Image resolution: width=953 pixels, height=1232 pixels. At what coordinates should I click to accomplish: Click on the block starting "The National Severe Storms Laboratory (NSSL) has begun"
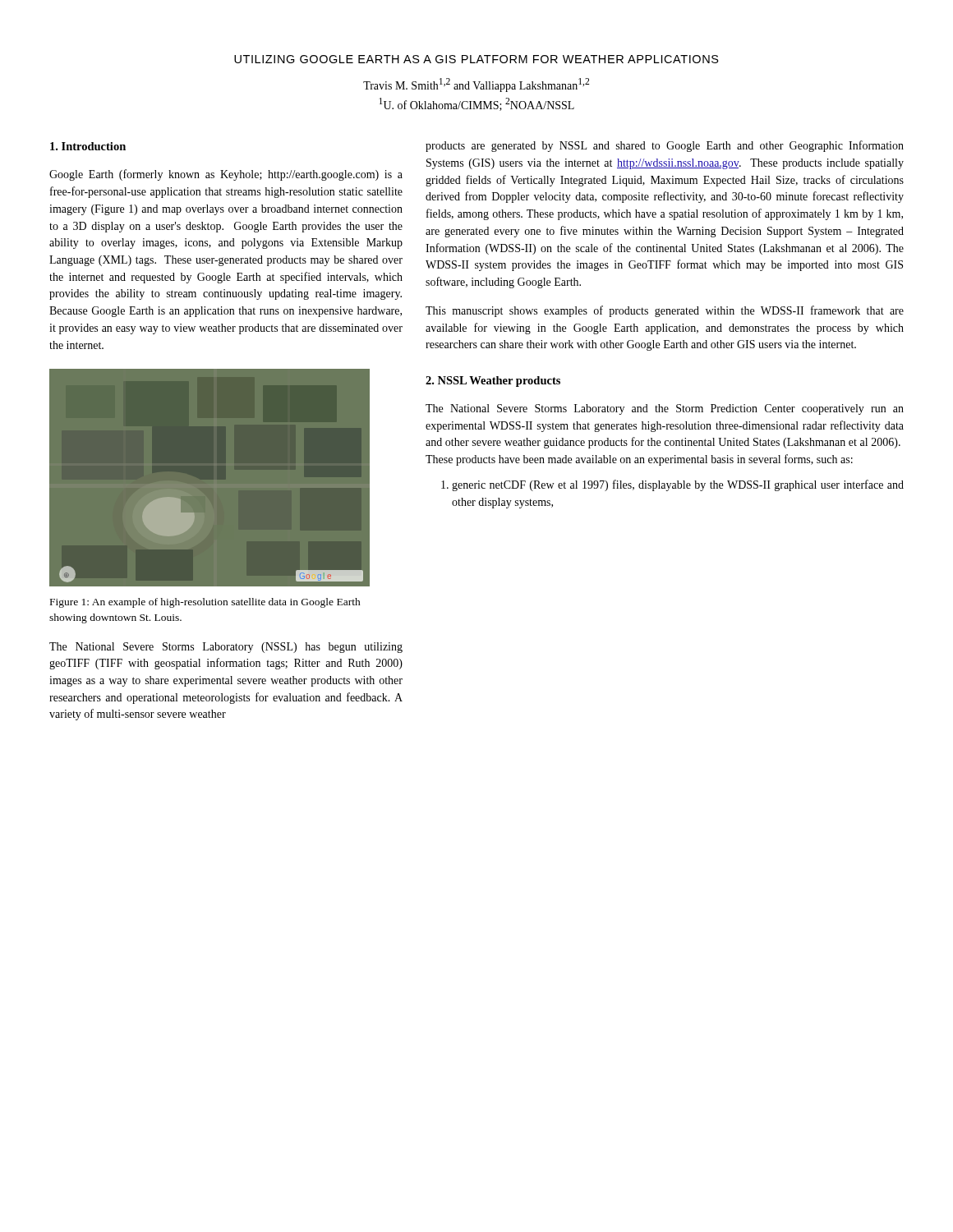click(226, 680)
